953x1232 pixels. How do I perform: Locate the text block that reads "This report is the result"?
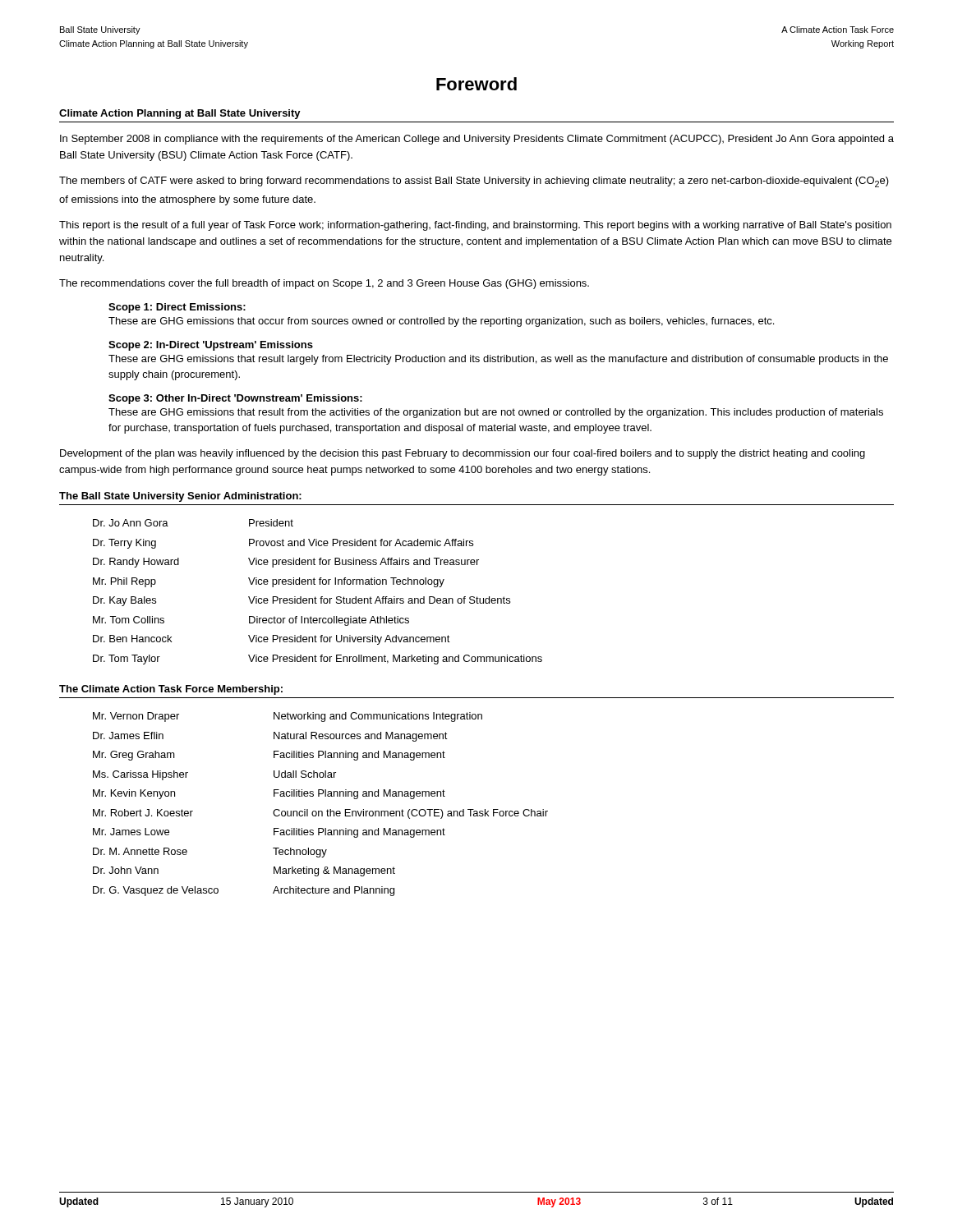click(476, 241)
